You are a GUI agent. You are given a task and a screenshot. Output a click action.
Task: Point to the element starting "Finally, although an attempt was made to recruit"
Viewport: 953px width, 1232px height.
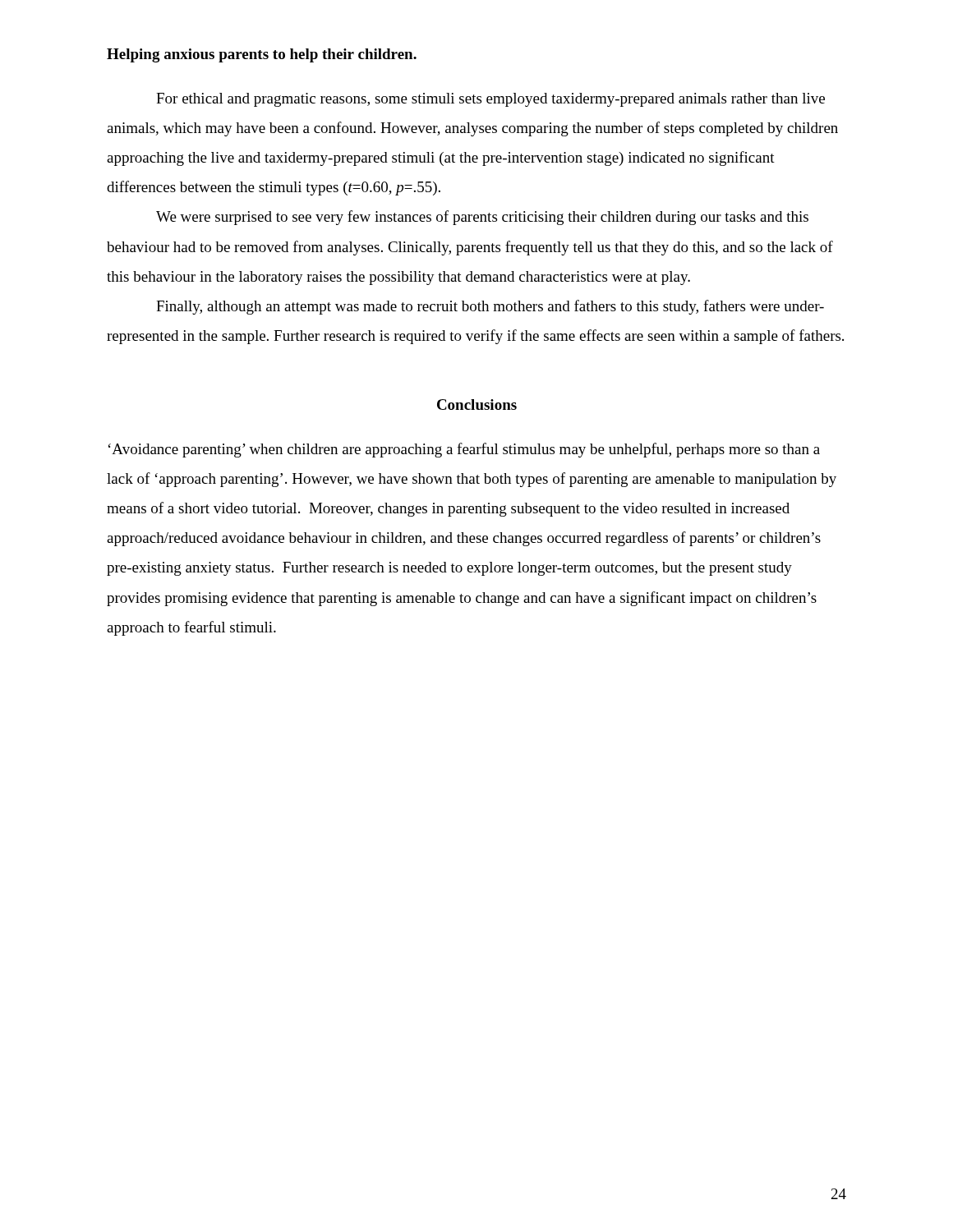[476, 321]
